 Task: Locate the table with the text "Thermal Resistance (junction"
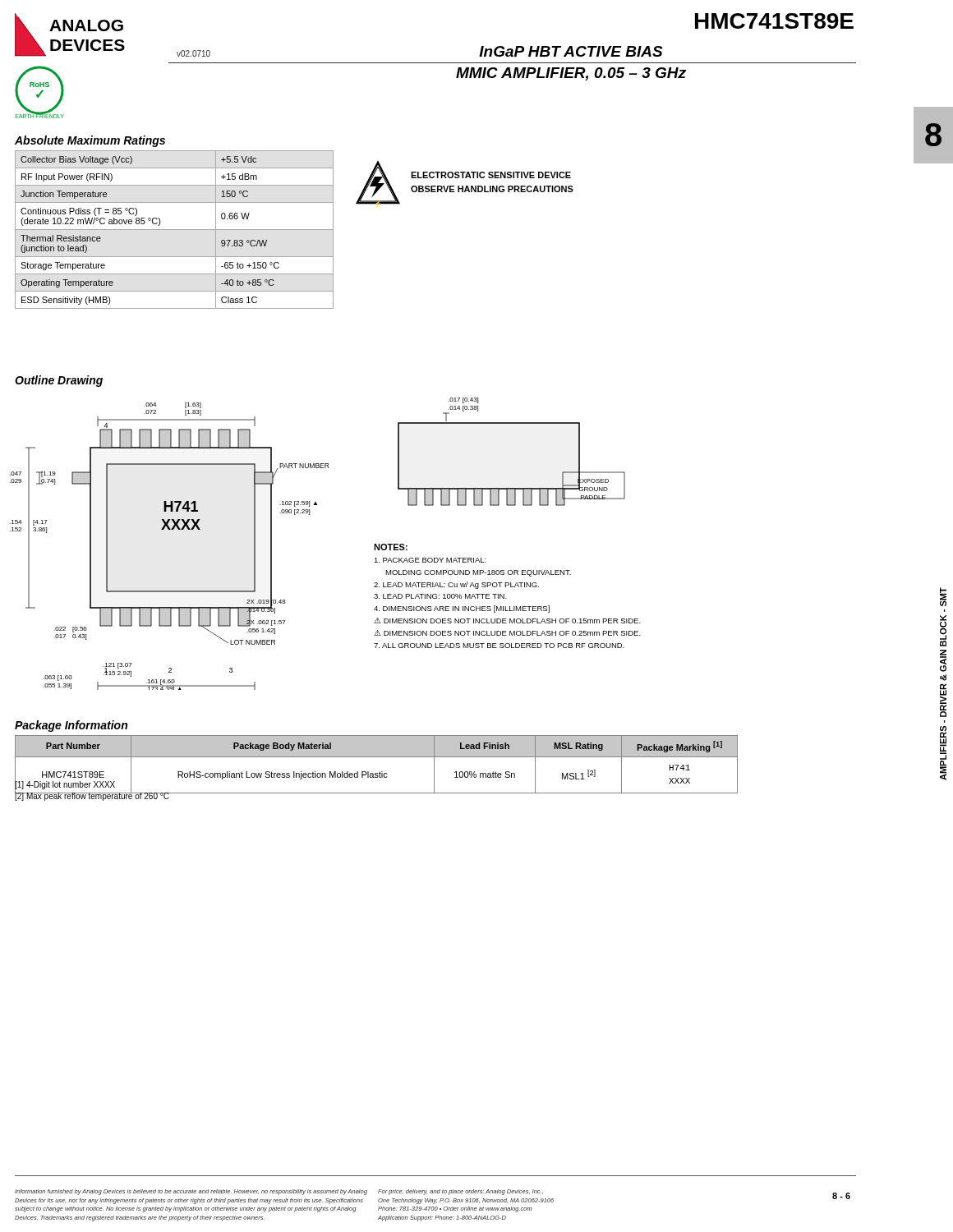(x=174, y=230)
